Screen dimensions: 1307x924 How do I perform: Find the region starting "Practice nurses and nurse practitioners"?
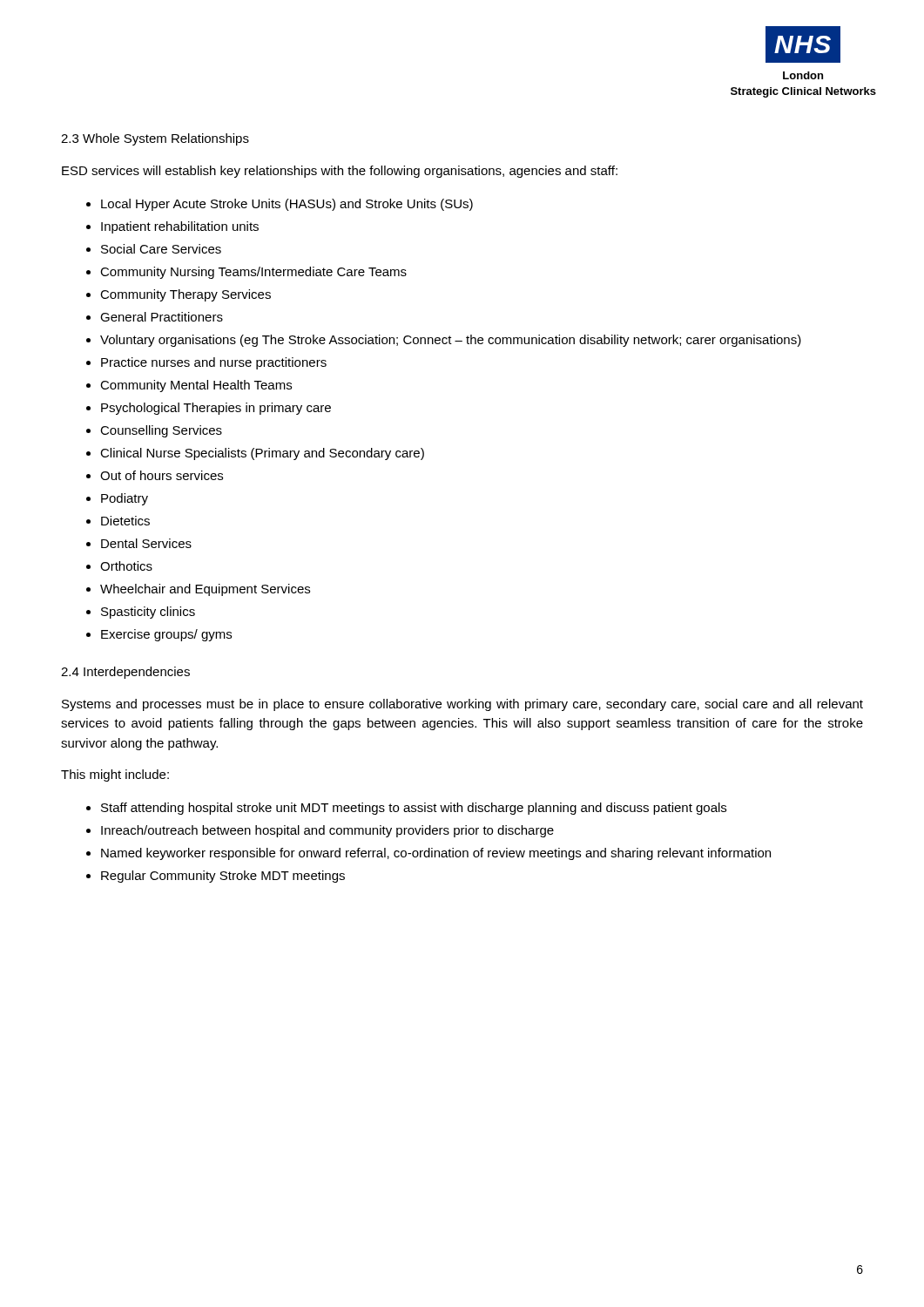tap(213, 362)
